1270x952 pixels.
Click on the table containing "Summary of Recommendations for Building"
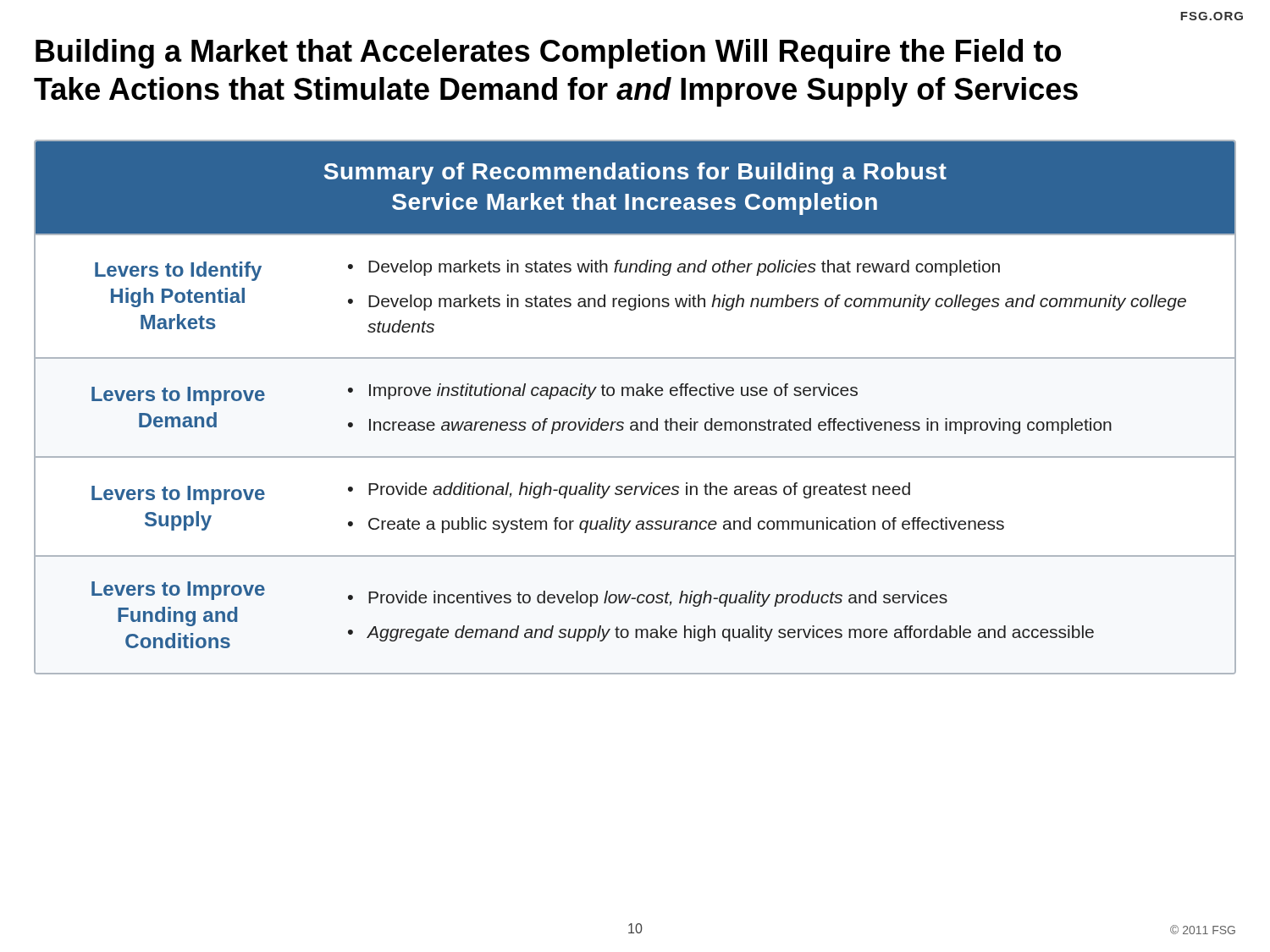pyautogui.click(x=635, y=407)
